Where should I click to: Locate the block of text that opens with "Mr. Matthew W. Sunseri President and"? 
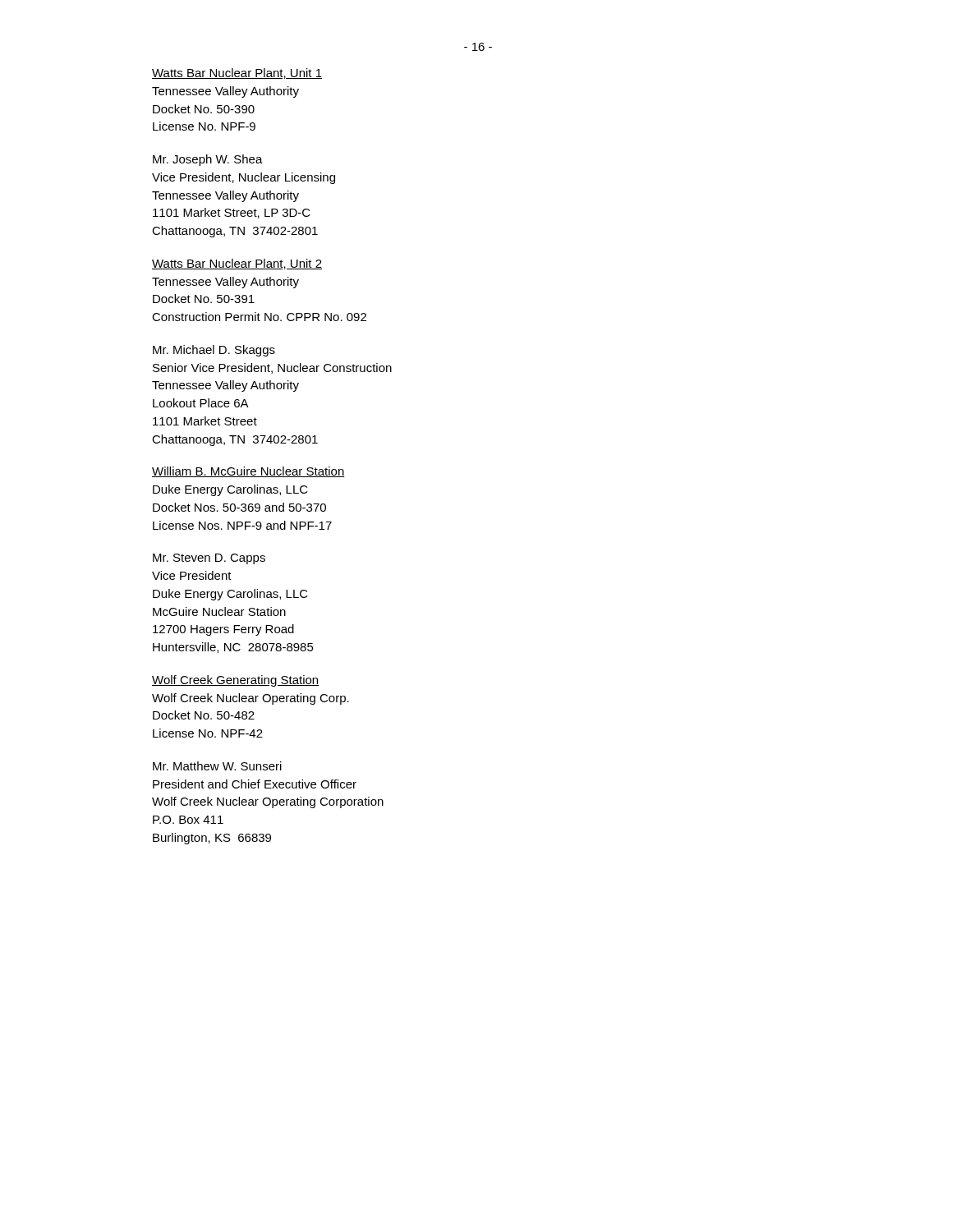(x=268, y=801)
